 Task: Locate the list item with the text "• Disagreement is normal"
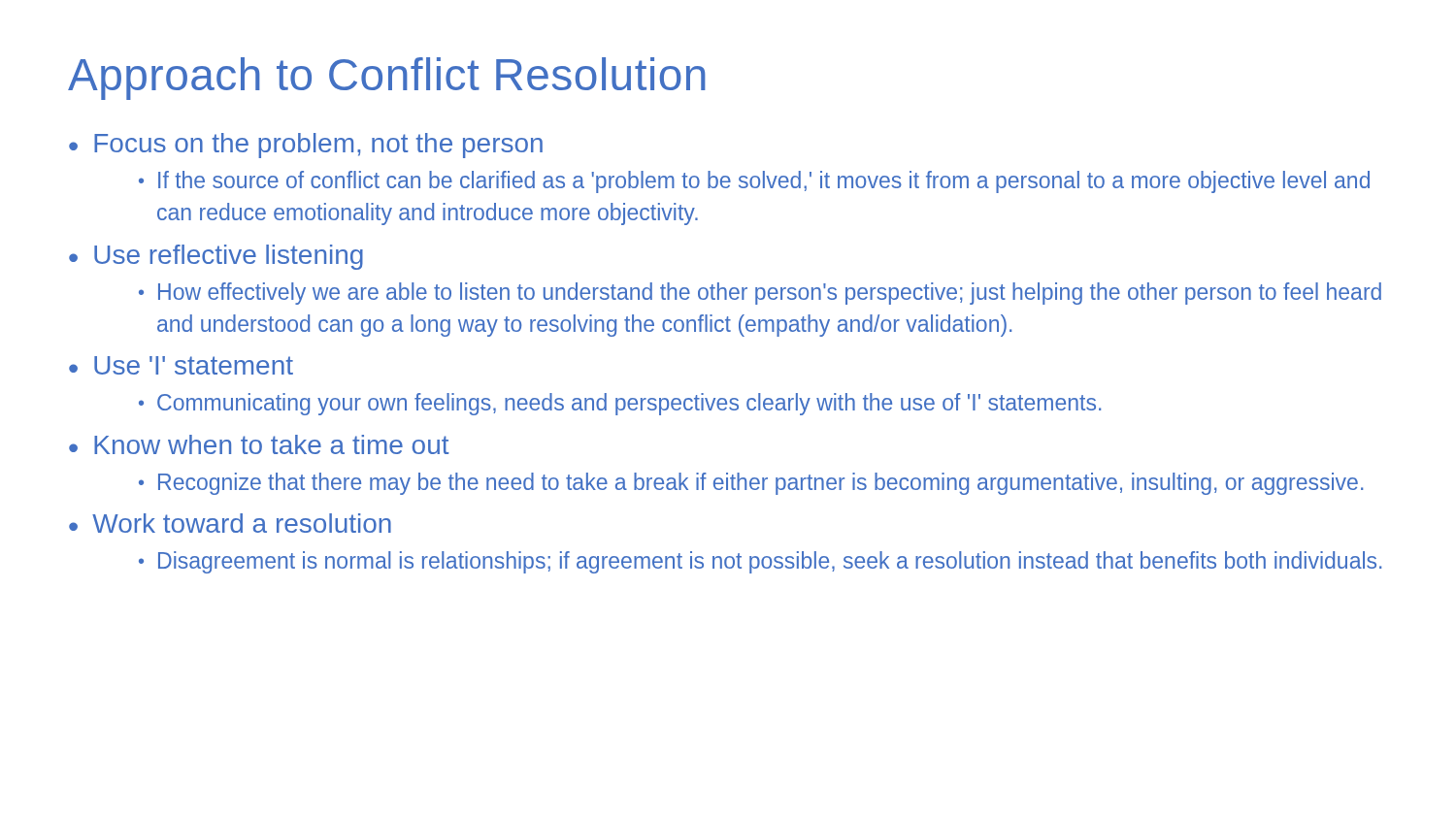763,562
